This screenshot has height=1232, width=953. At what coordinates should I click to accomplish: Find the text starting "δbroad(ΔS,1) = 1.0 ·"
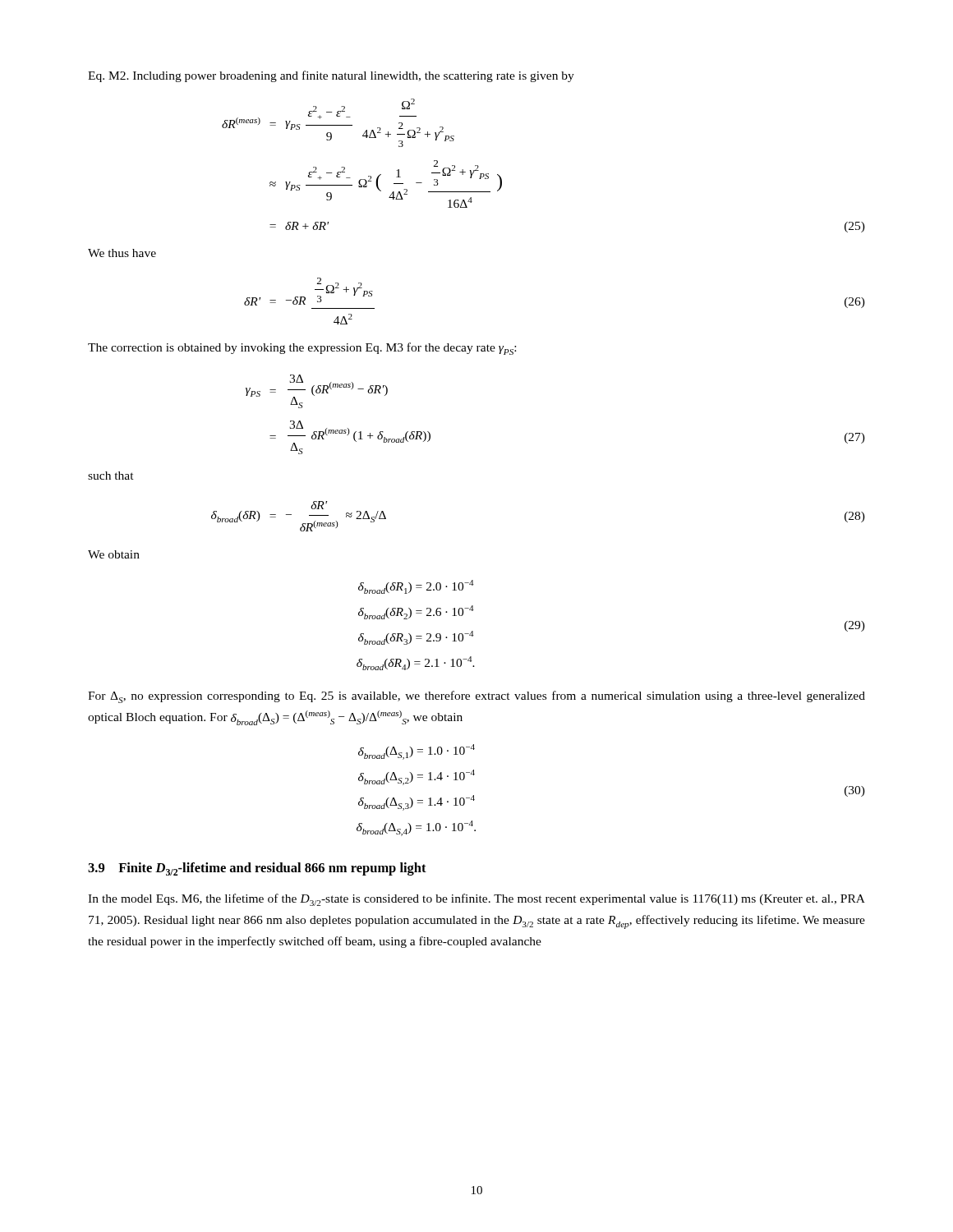(476, 790)
